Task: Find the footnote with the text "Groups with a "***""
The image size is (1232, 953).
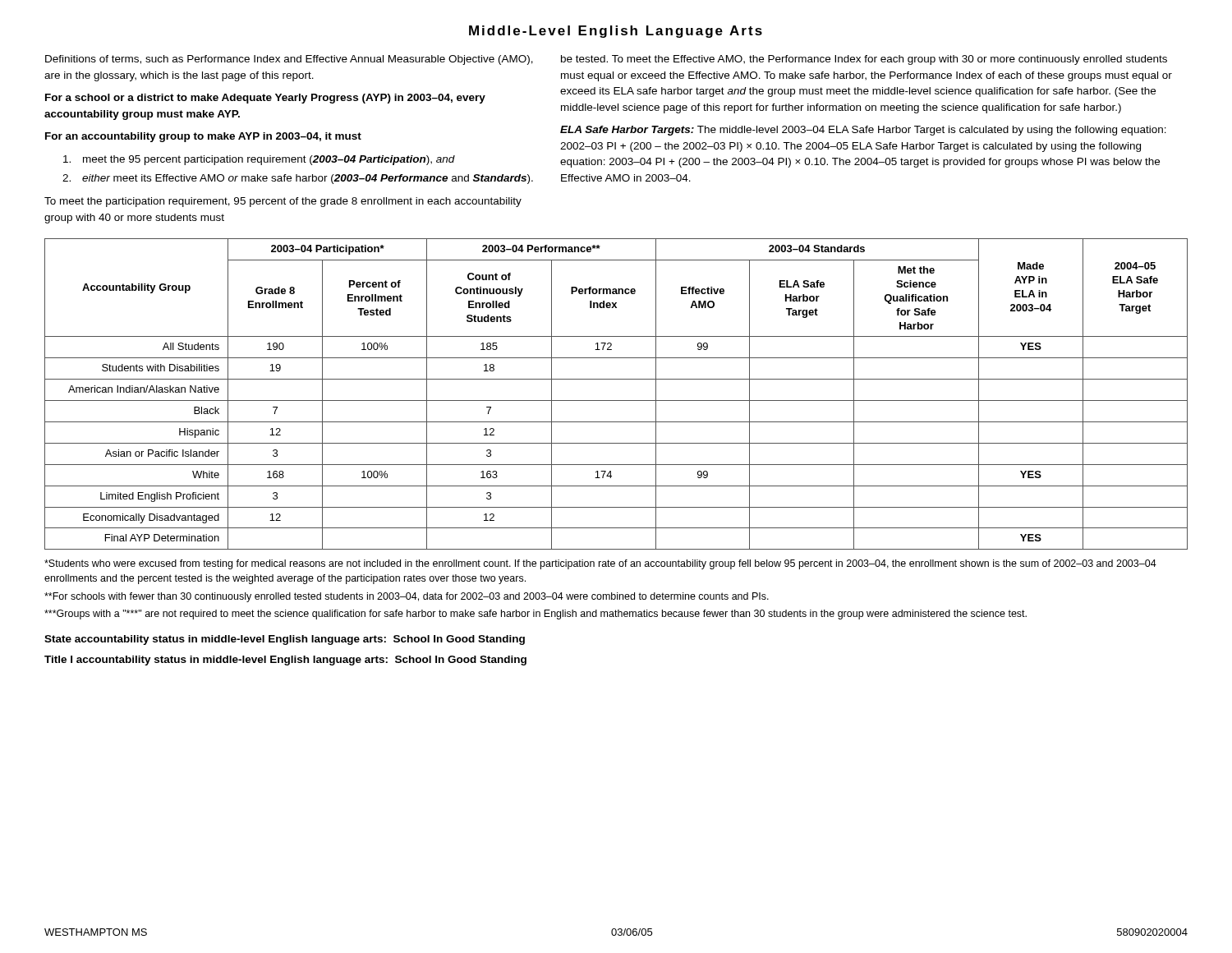Action: pyautogui.click(x=536, y=613)
